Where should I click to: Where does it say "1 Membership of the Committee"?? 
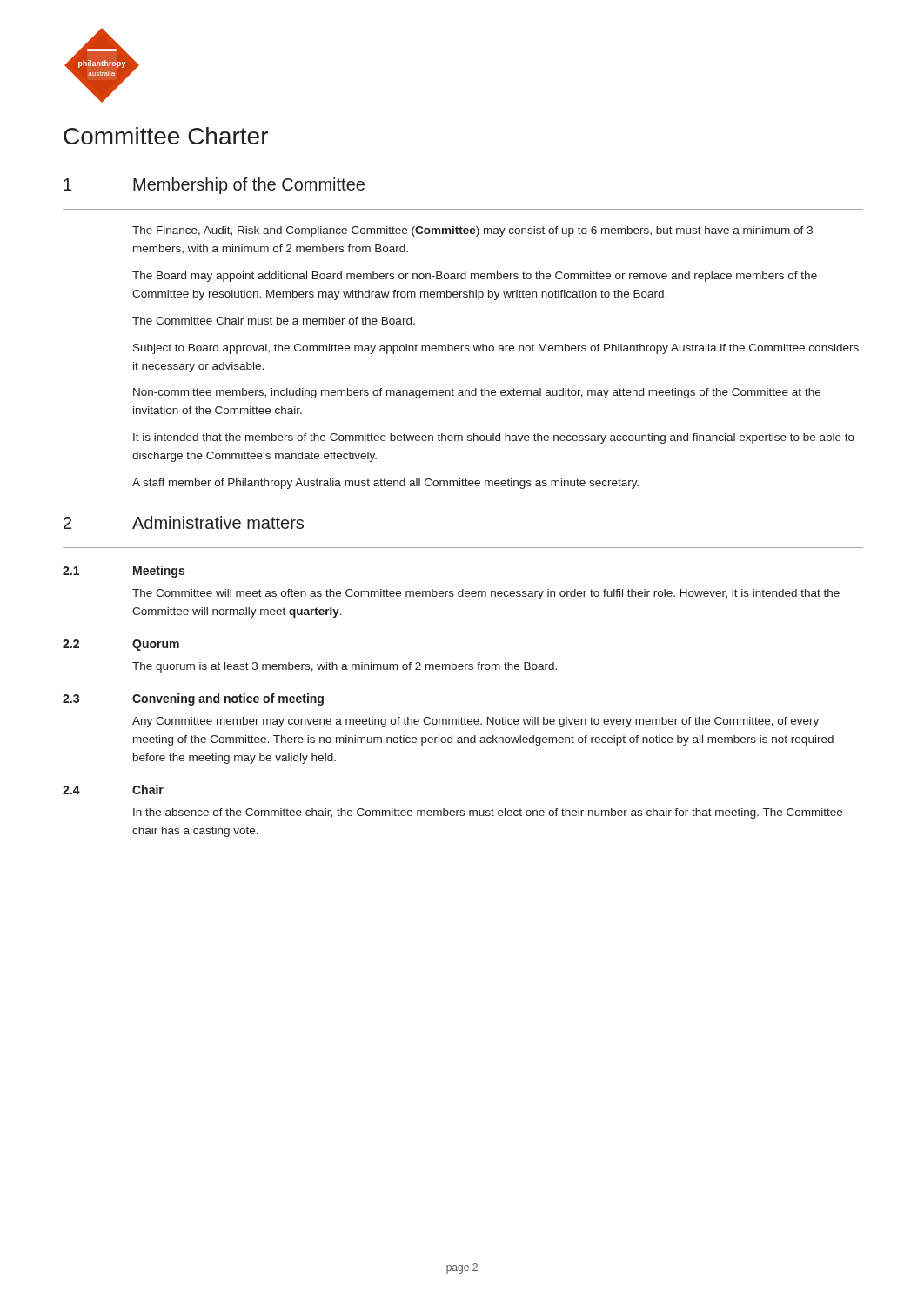(214, 186)
